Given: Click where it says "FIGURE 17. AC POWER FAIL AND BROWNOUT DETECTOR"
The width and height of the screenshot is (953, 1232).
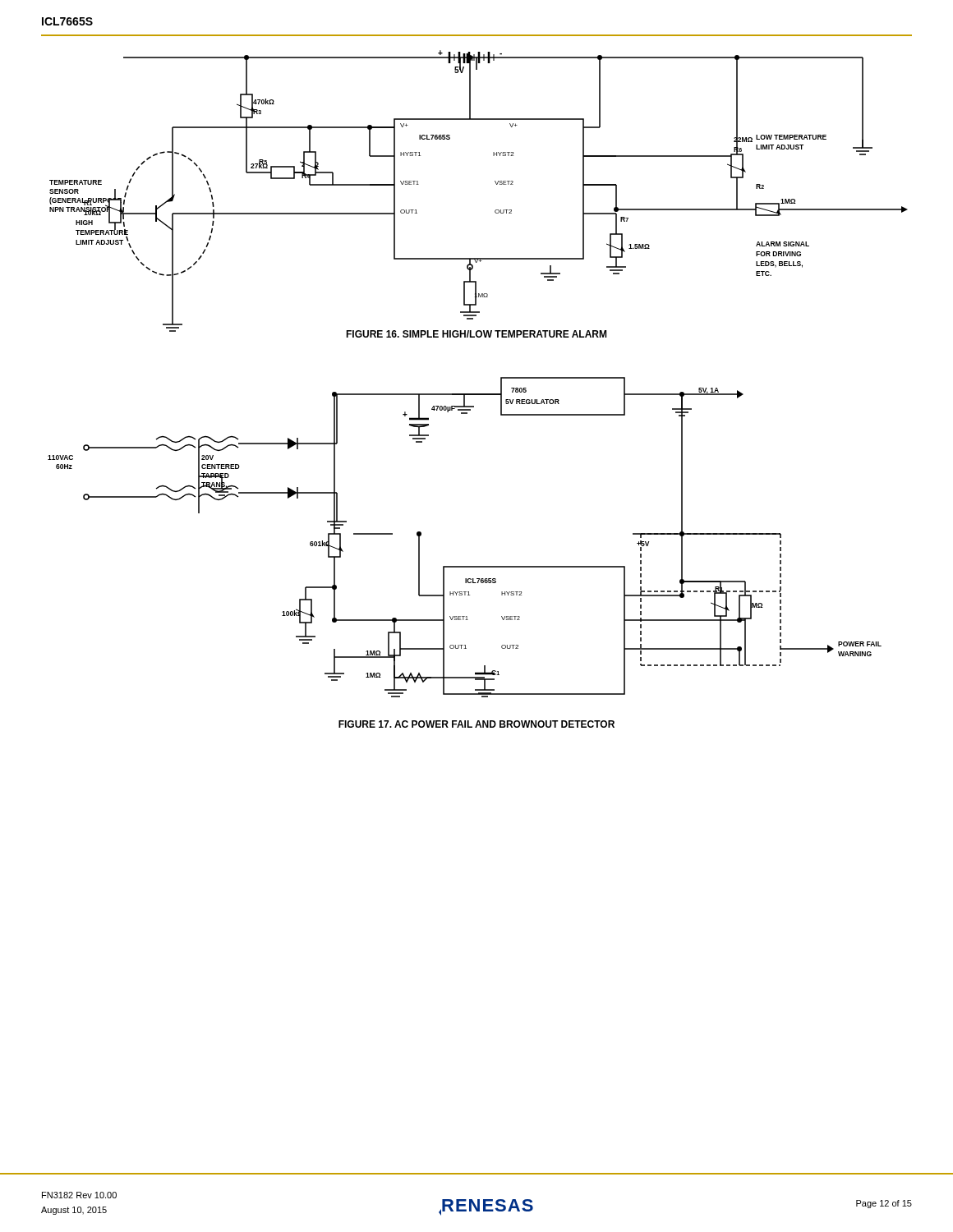Looking at the screenshot, I should click(476, 724).
